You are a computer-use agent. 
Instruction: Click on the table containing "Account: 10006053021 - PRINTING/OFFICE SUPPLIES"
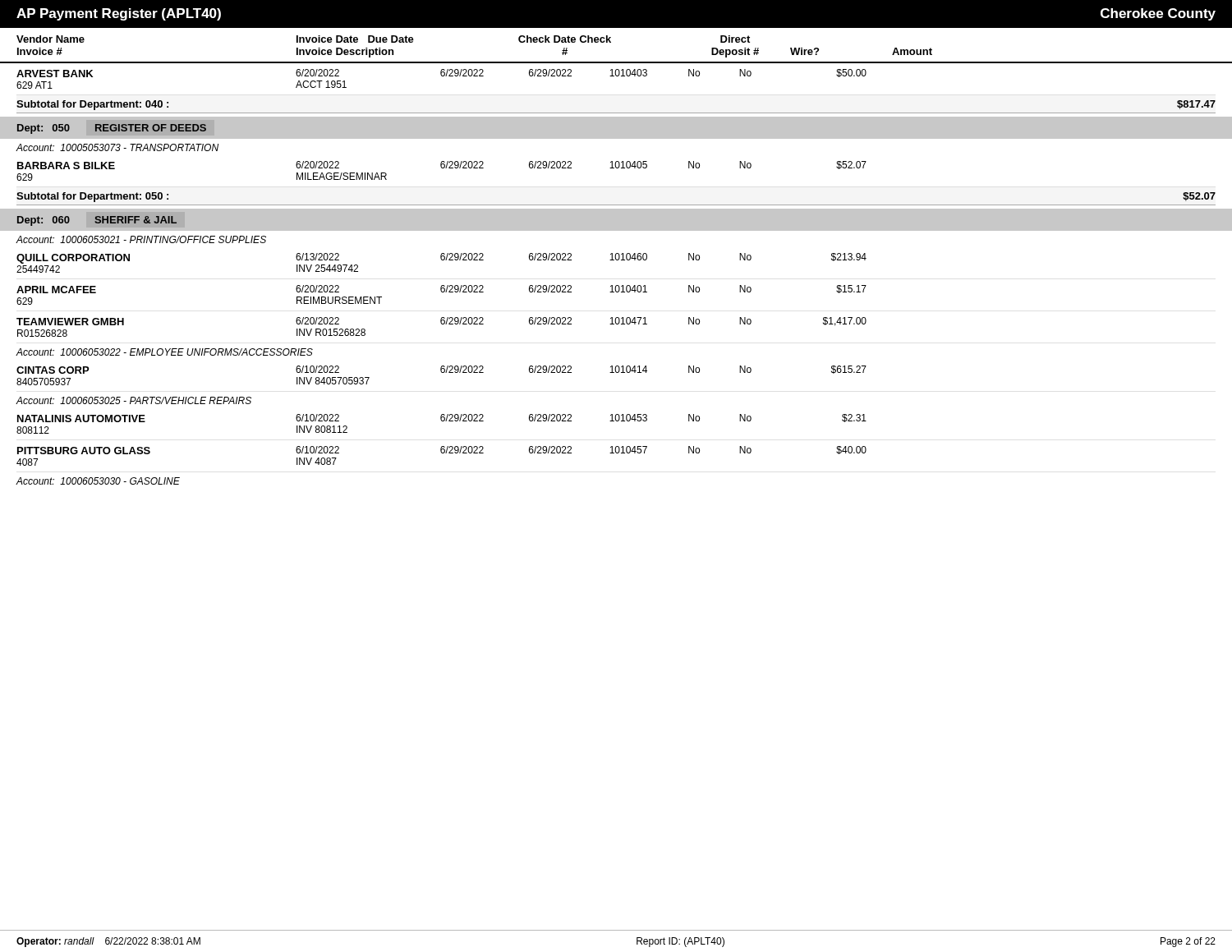click(616, 360)
